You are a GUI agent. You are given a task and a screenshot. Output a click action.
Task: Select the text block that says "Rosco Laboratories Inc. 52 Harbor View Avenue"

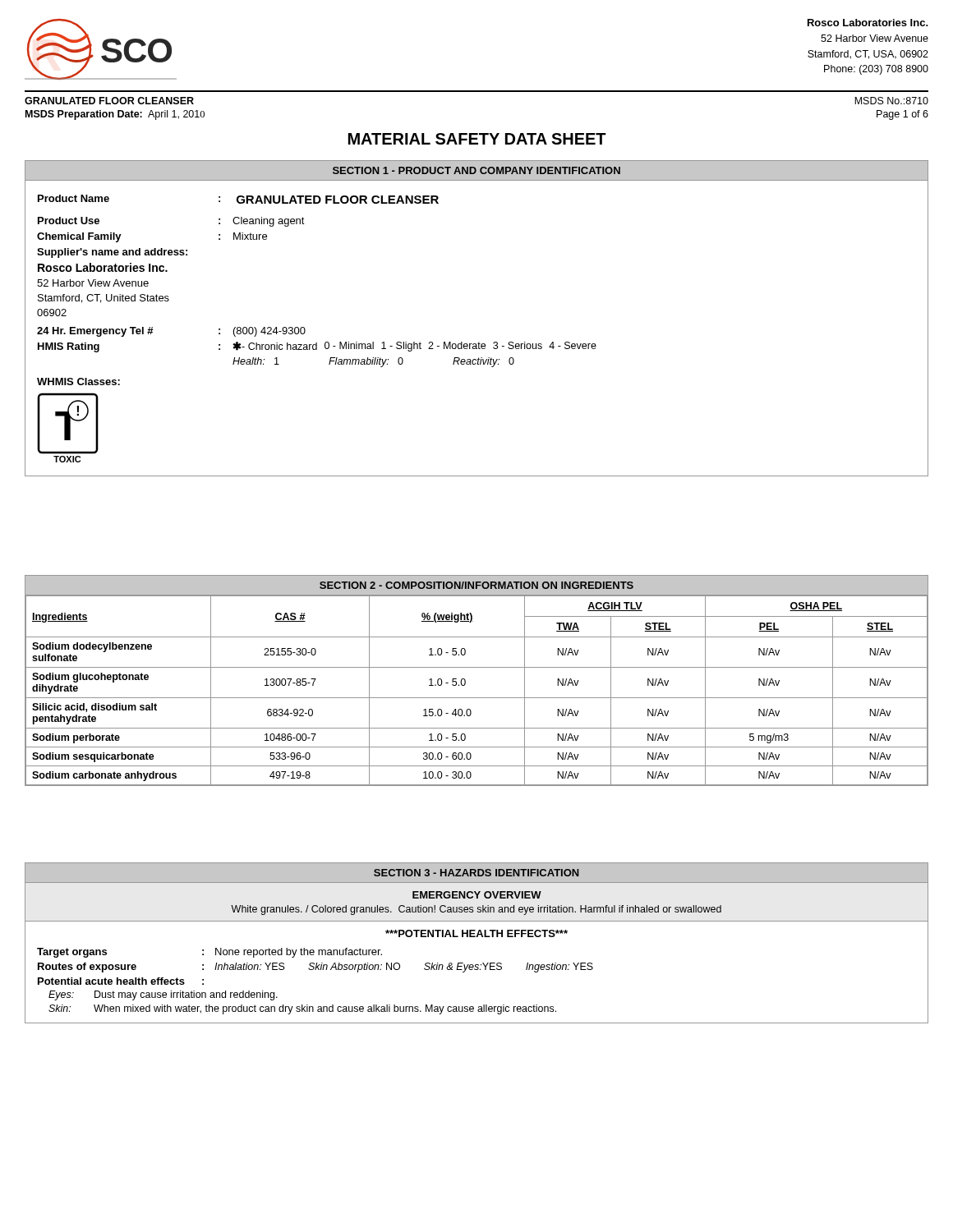(x=868, y=46)
